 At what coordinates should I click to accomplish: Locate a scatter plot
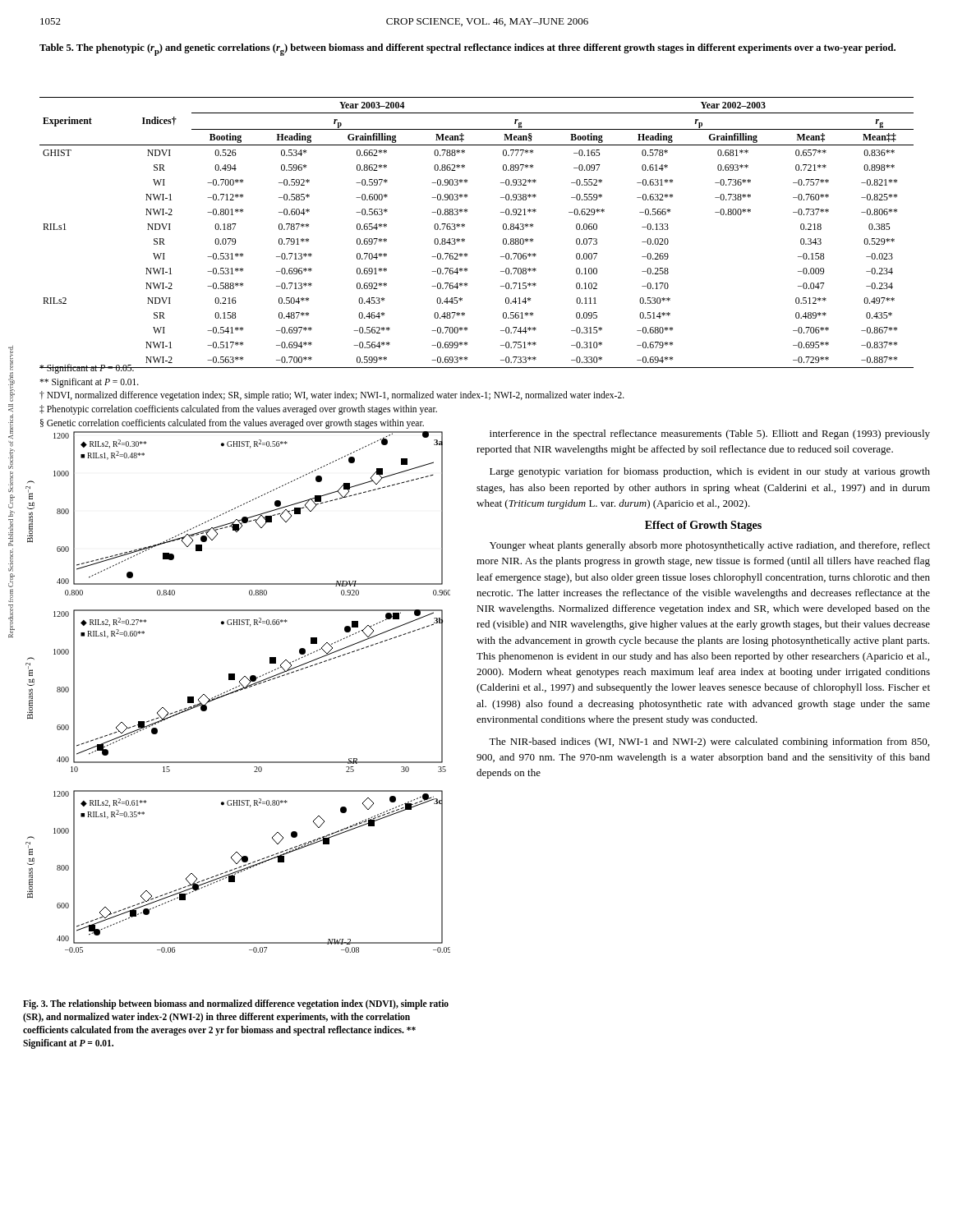click(x=237, y=705)
